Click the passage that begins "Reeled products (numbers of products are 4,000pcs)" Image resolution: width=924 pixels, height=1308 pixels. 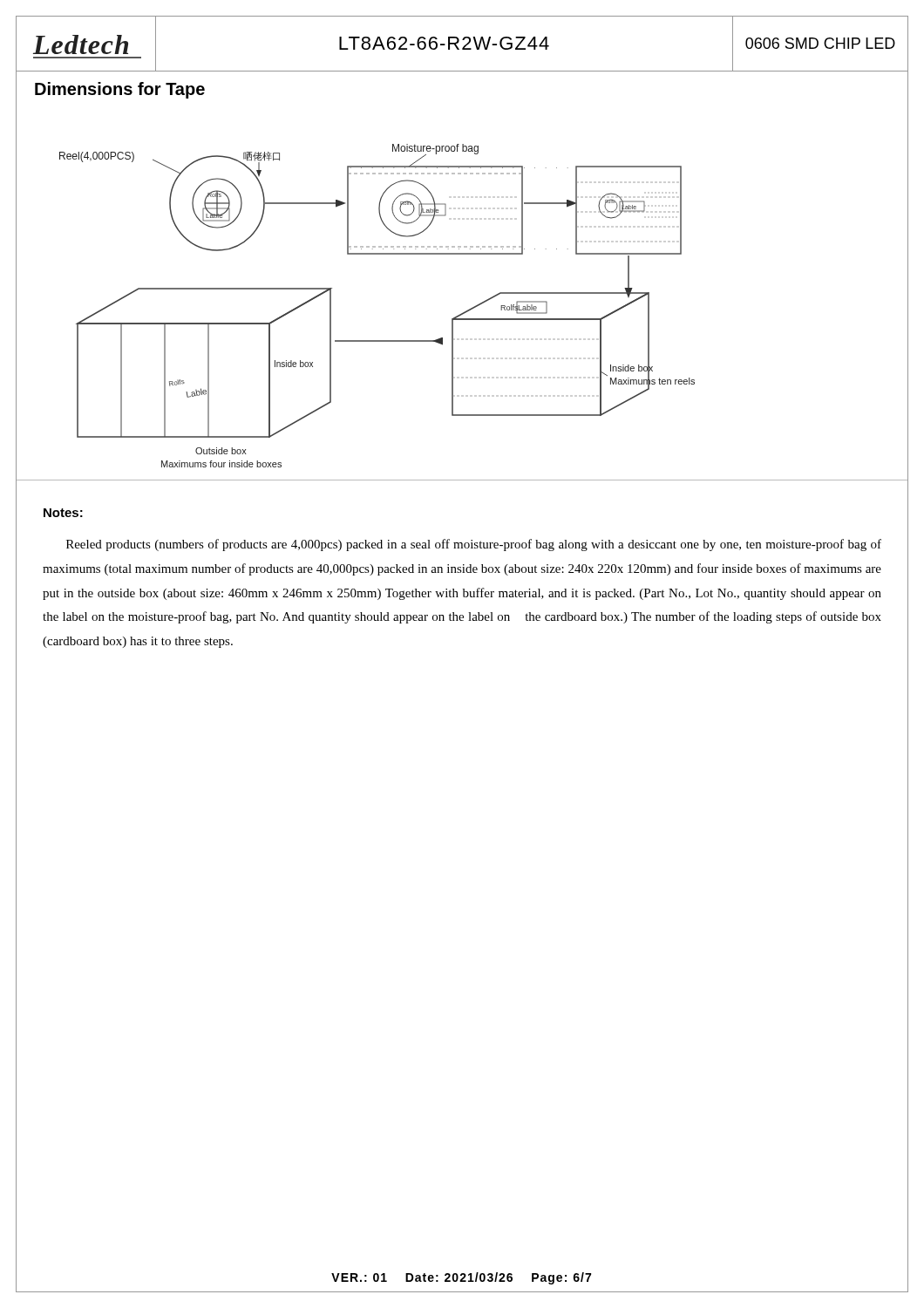(462, 593)
